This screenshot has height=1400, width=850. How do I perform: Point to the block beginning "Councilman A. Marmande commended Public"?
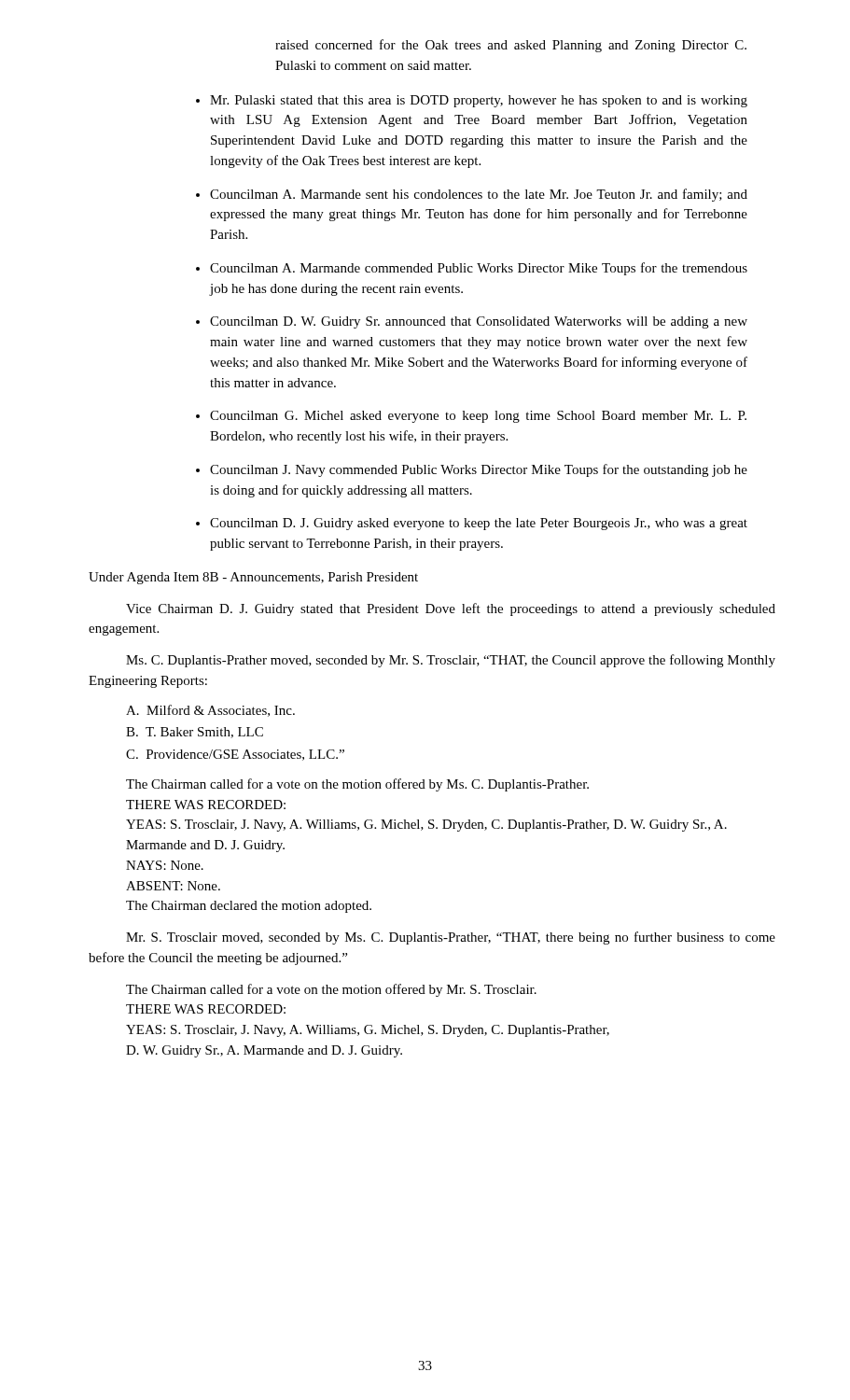click(479, 279)
